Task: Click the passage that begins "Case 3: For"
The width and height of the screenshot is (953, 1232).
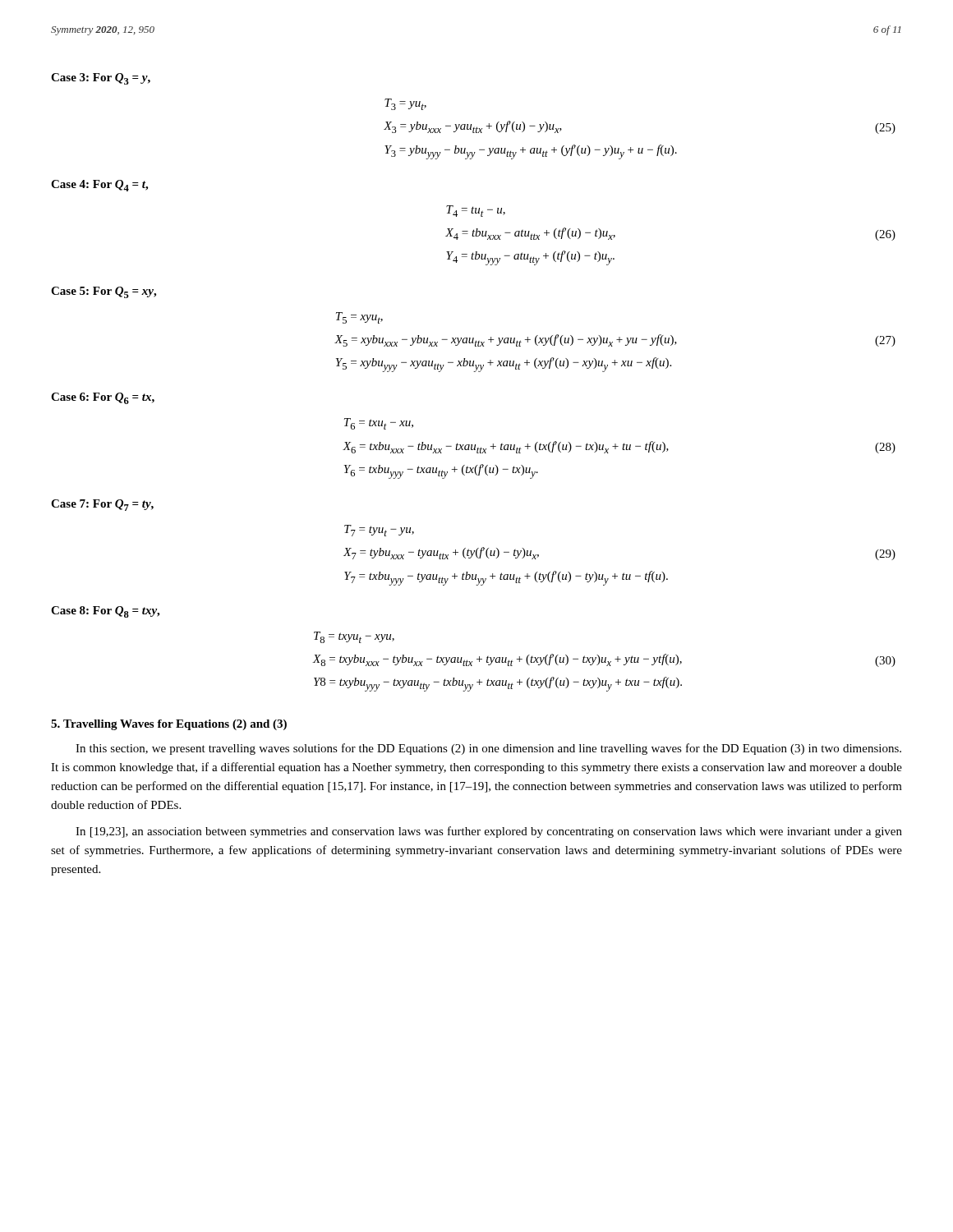Action: [101, 79]
